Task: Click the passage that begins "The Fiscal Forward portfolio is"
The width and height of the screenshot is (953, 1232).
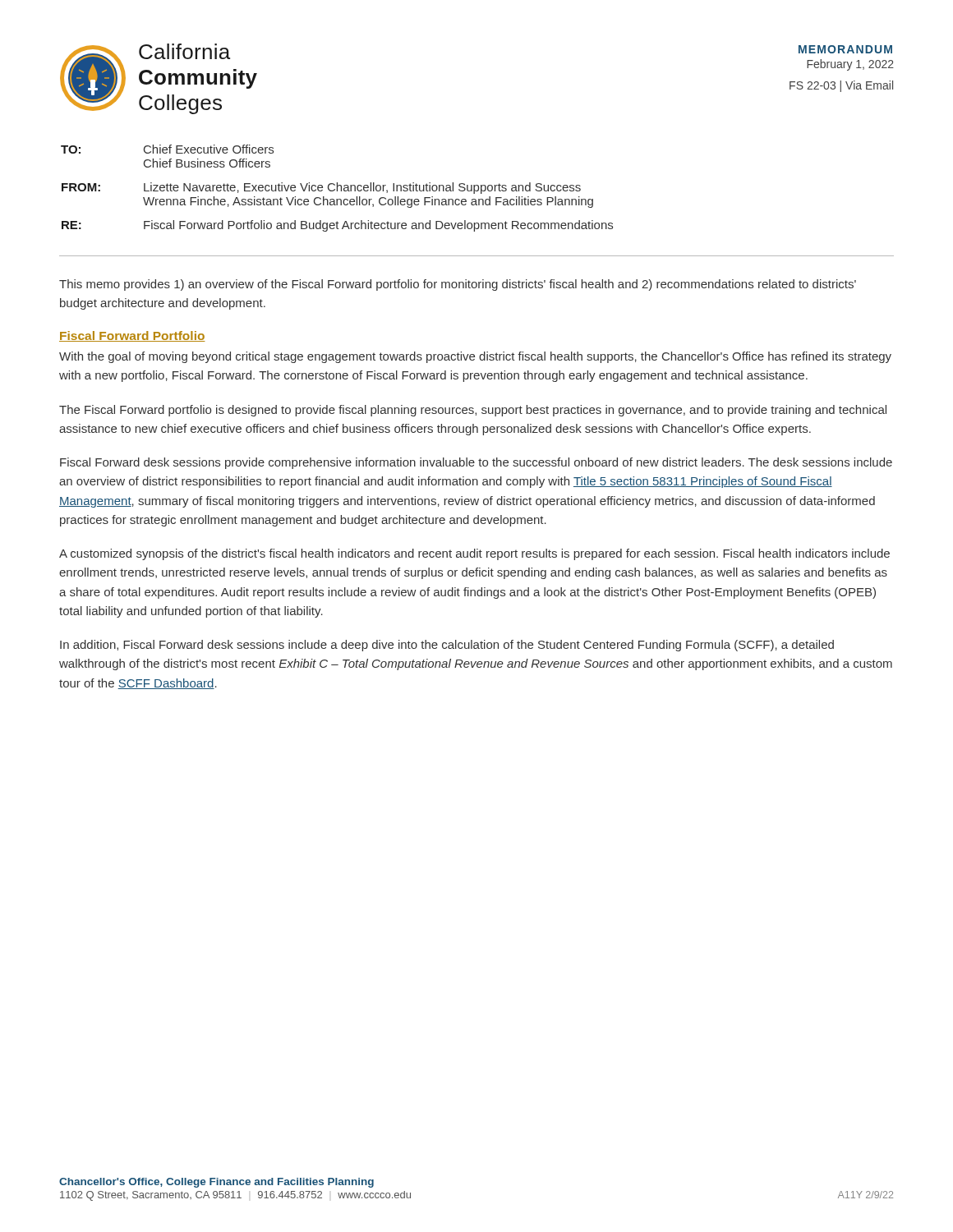Action: (x=473, y=419)
